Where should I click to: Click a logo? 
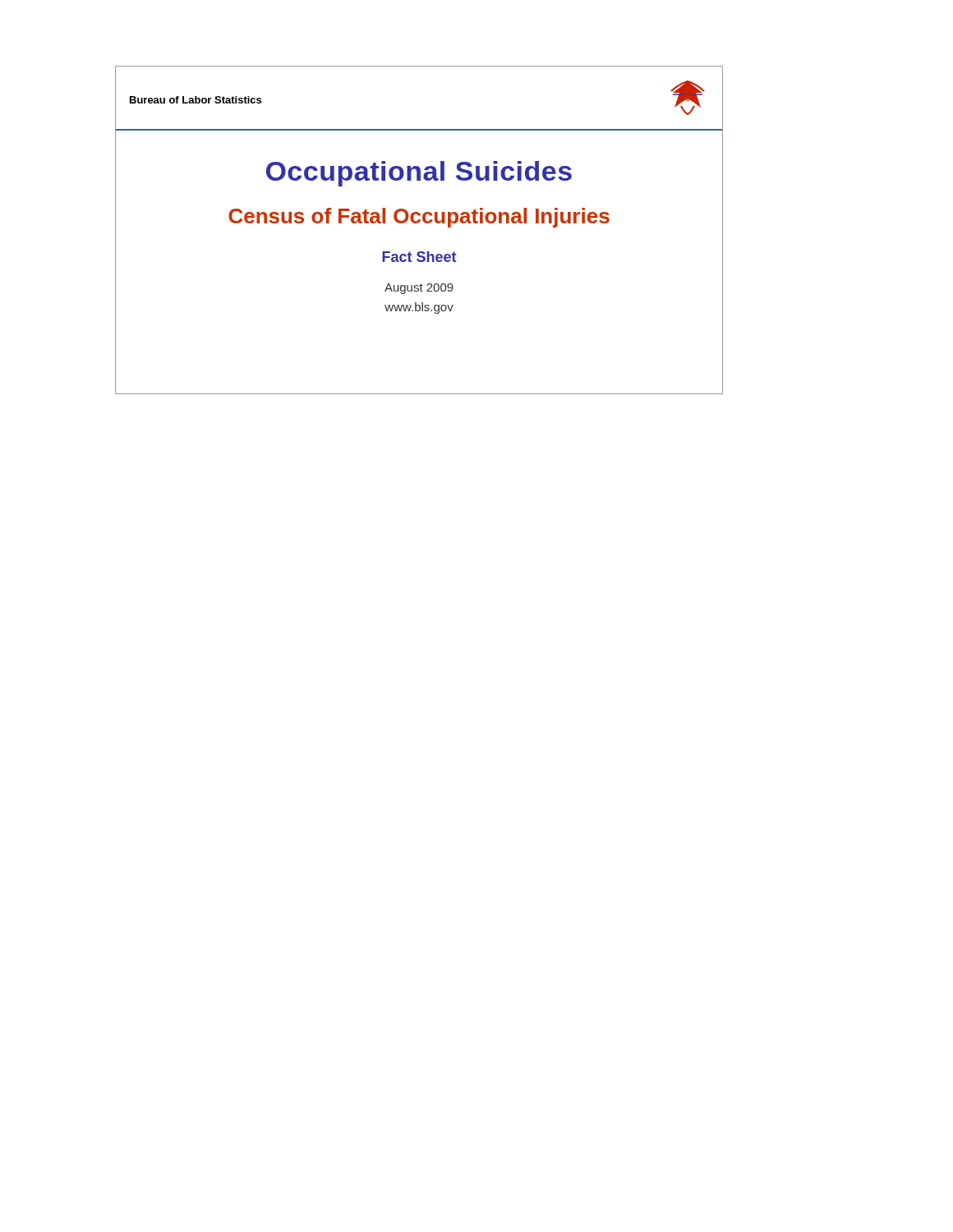coord(688,99)
